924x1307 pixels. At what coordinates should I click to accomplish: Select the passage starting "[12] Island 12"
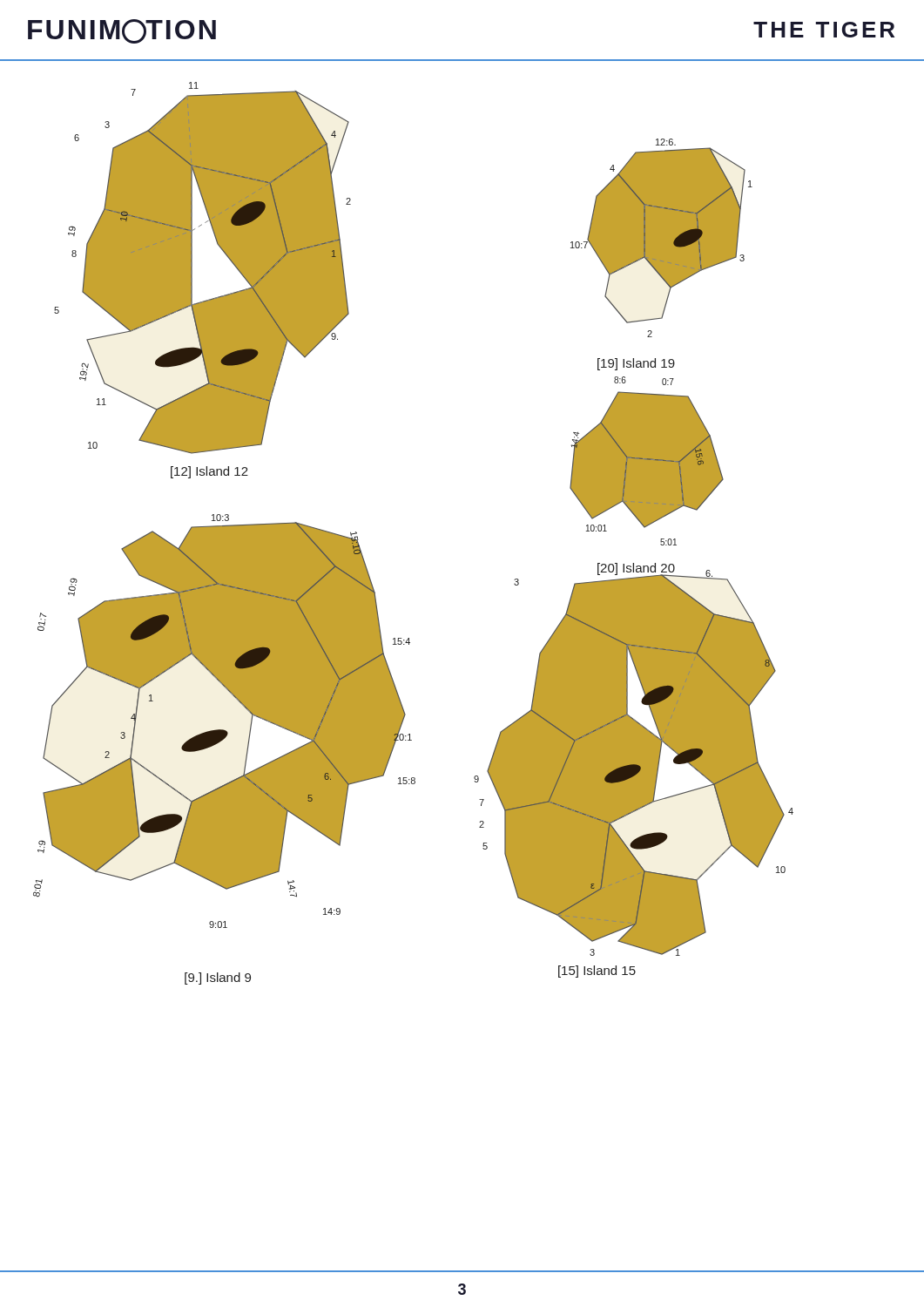[x=209, y=471]
